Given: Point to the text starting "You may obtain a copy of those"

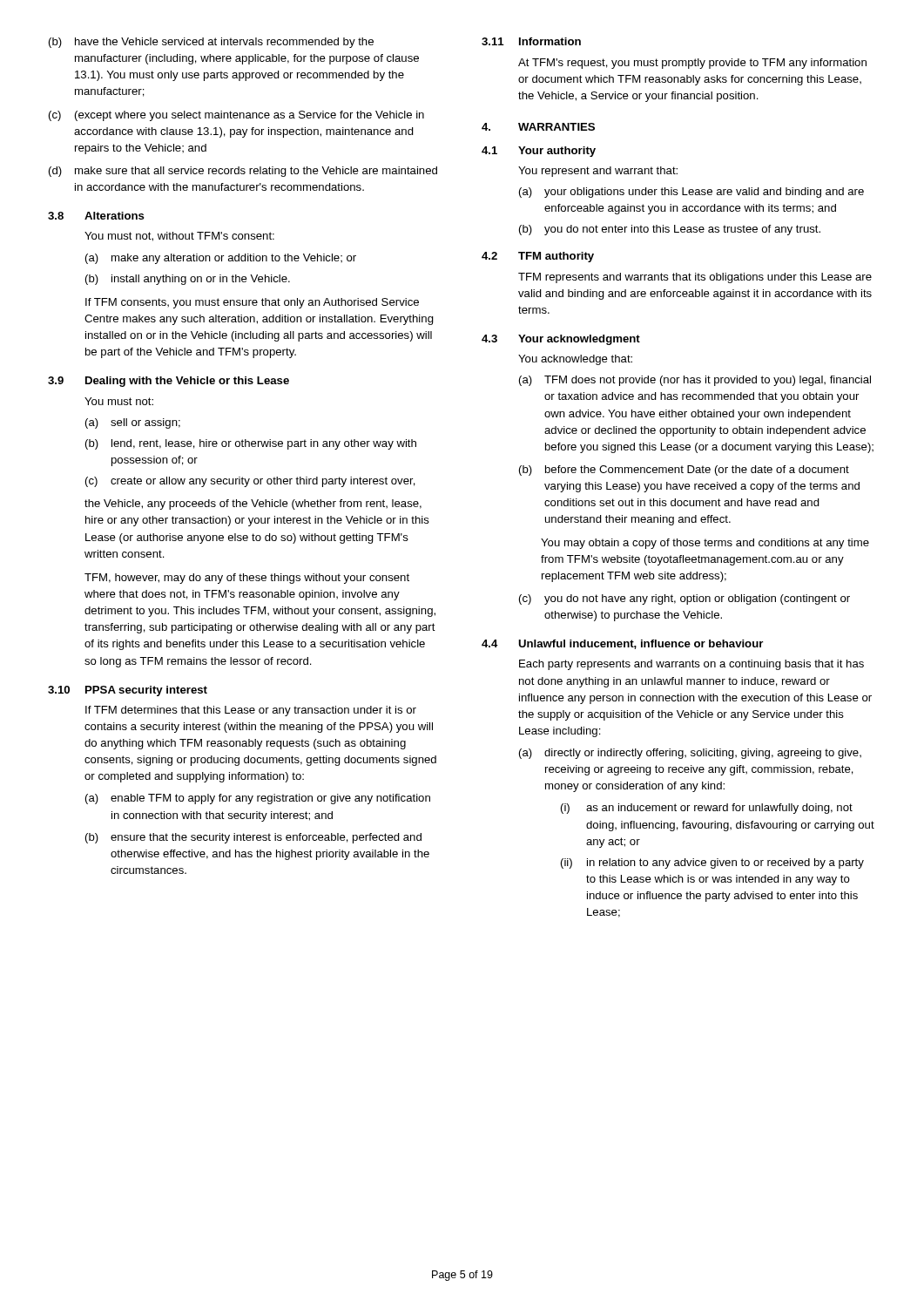Looking at the screenshot, I should point(705,559).
